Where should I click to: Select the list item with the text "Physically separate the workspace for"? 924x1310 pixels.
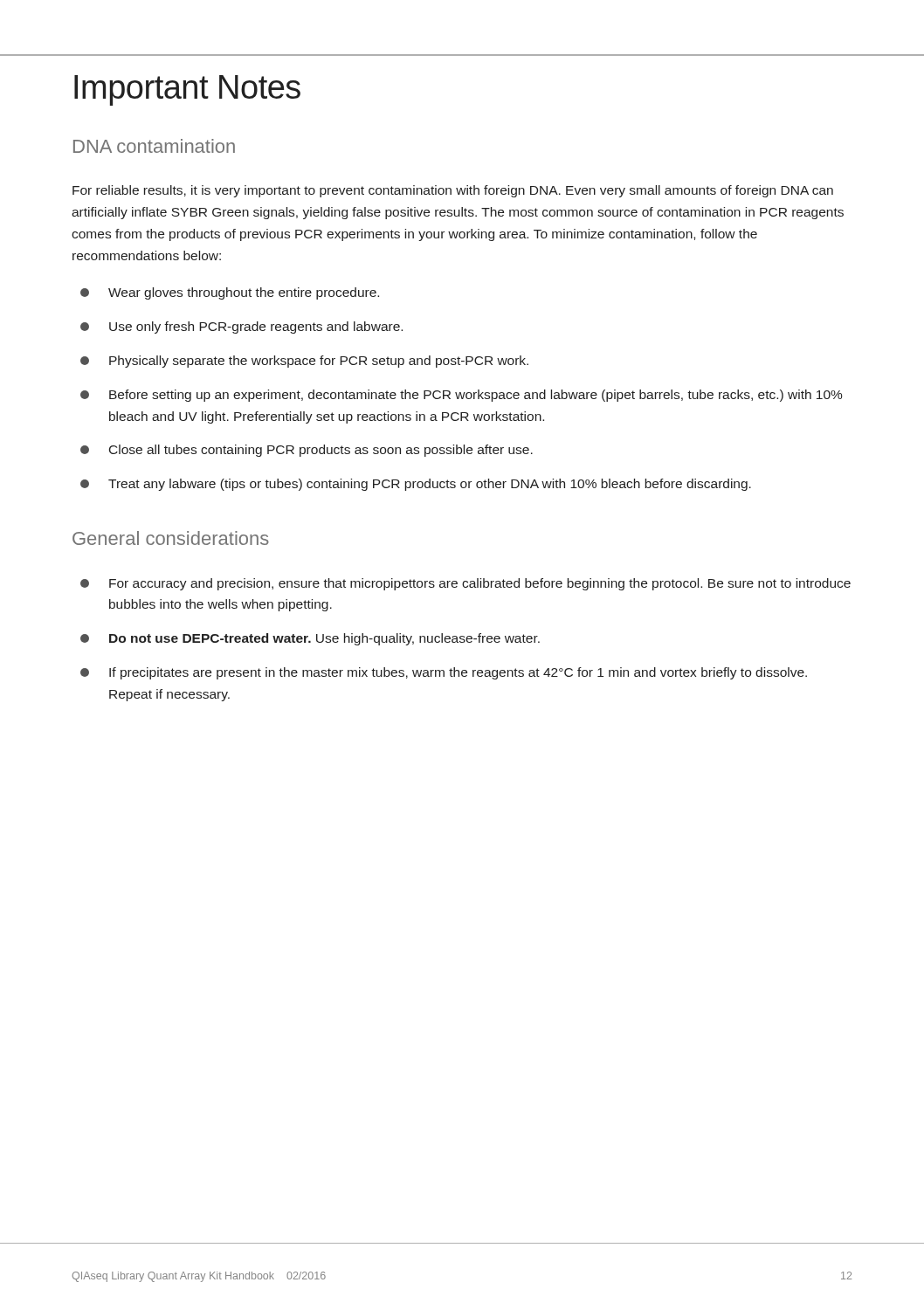click(466, 361)
